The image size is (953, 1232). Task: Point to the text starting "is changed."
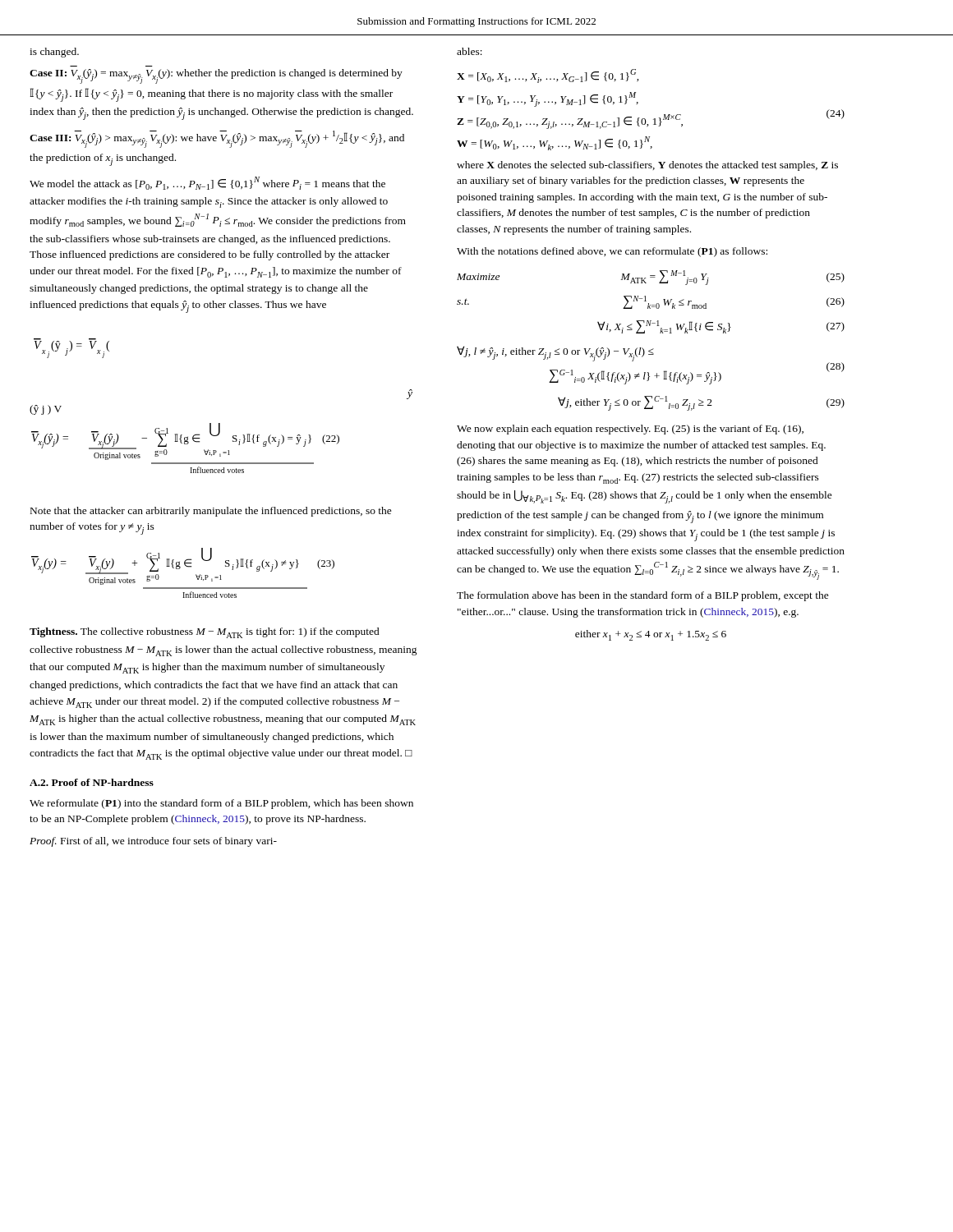tap(55, 51)
